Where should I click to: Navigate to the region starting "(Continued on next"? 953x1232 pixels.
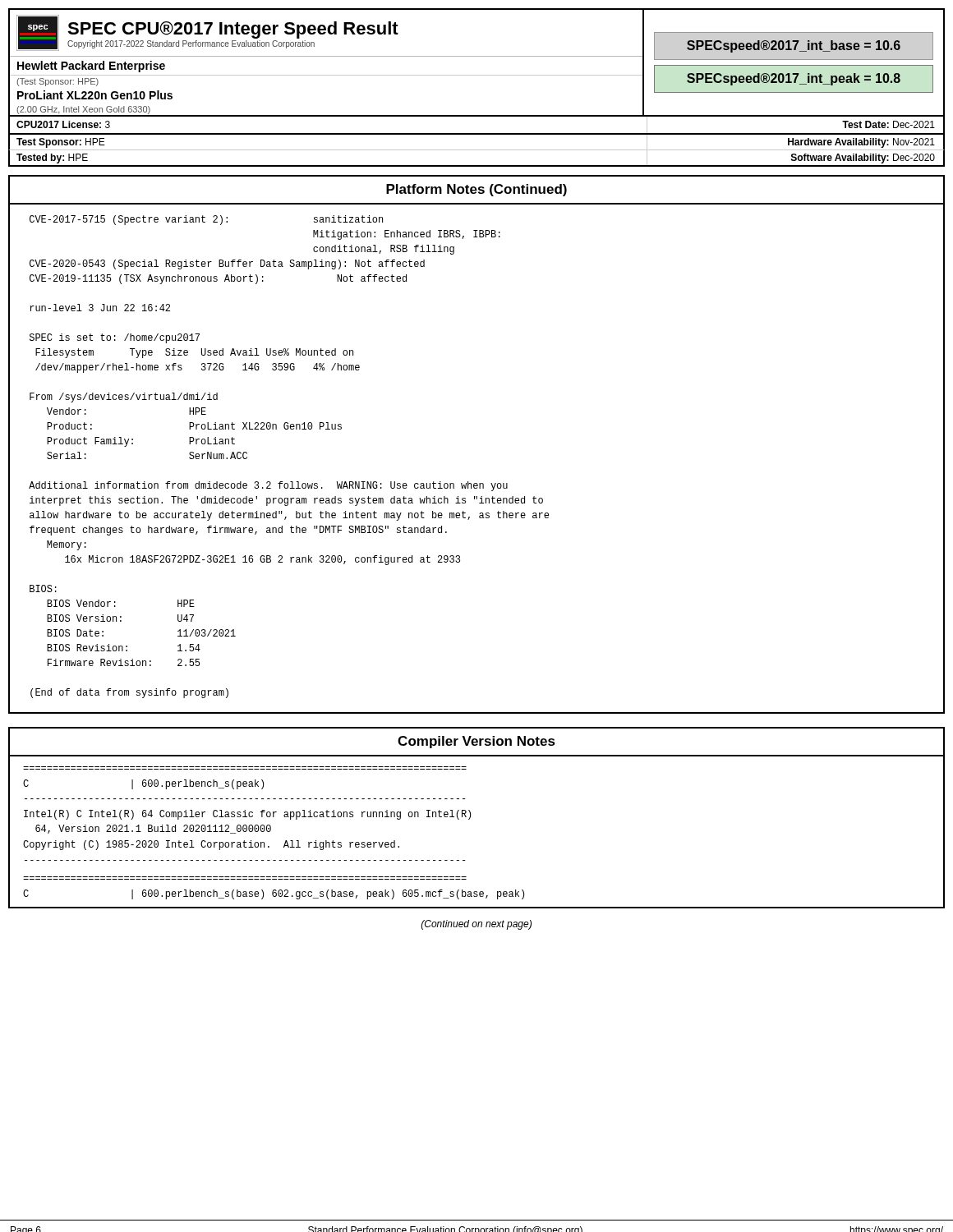click(x=476, y=924)
